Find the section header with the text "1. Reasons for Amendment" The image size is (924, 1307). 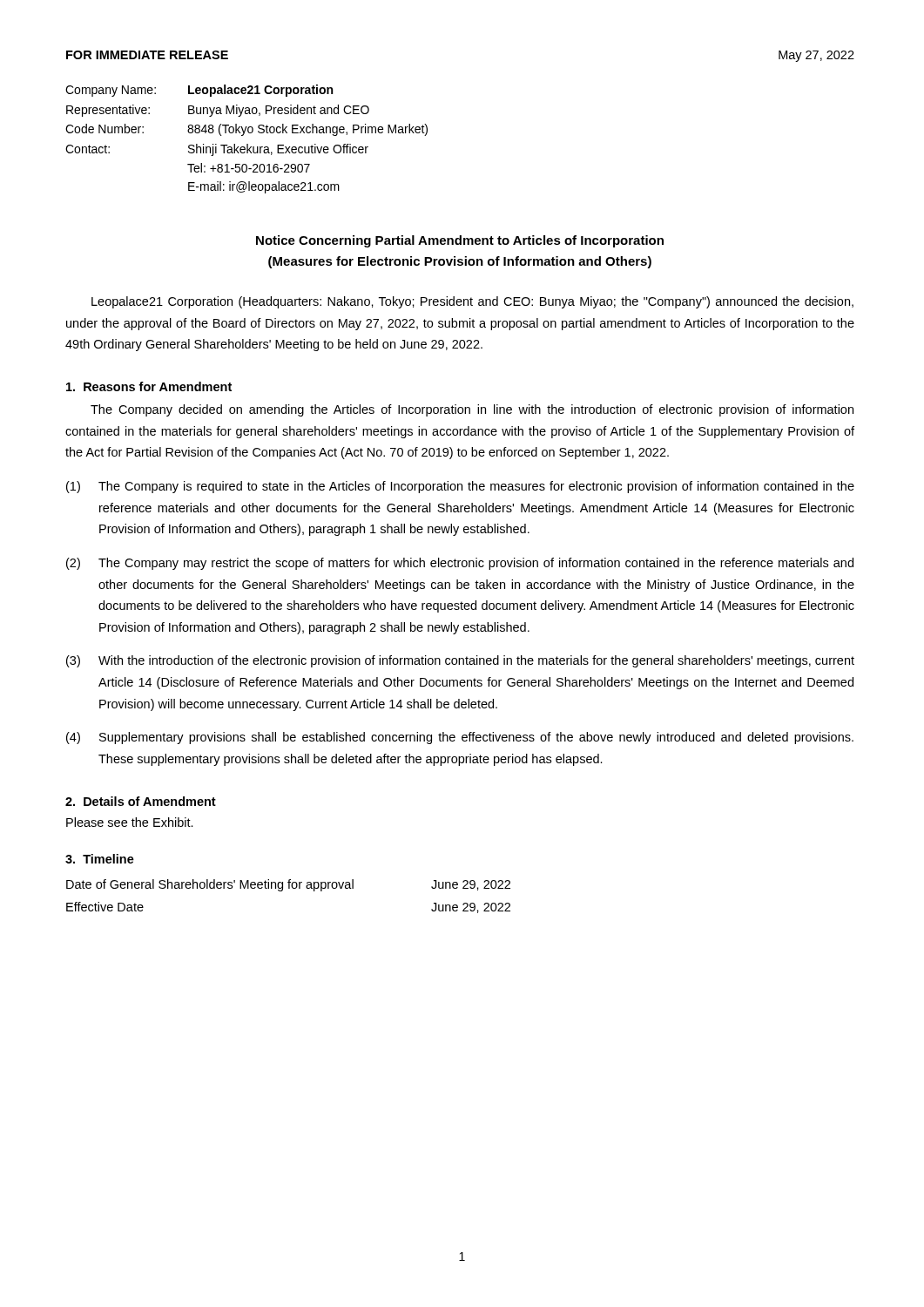click(149, 387)
